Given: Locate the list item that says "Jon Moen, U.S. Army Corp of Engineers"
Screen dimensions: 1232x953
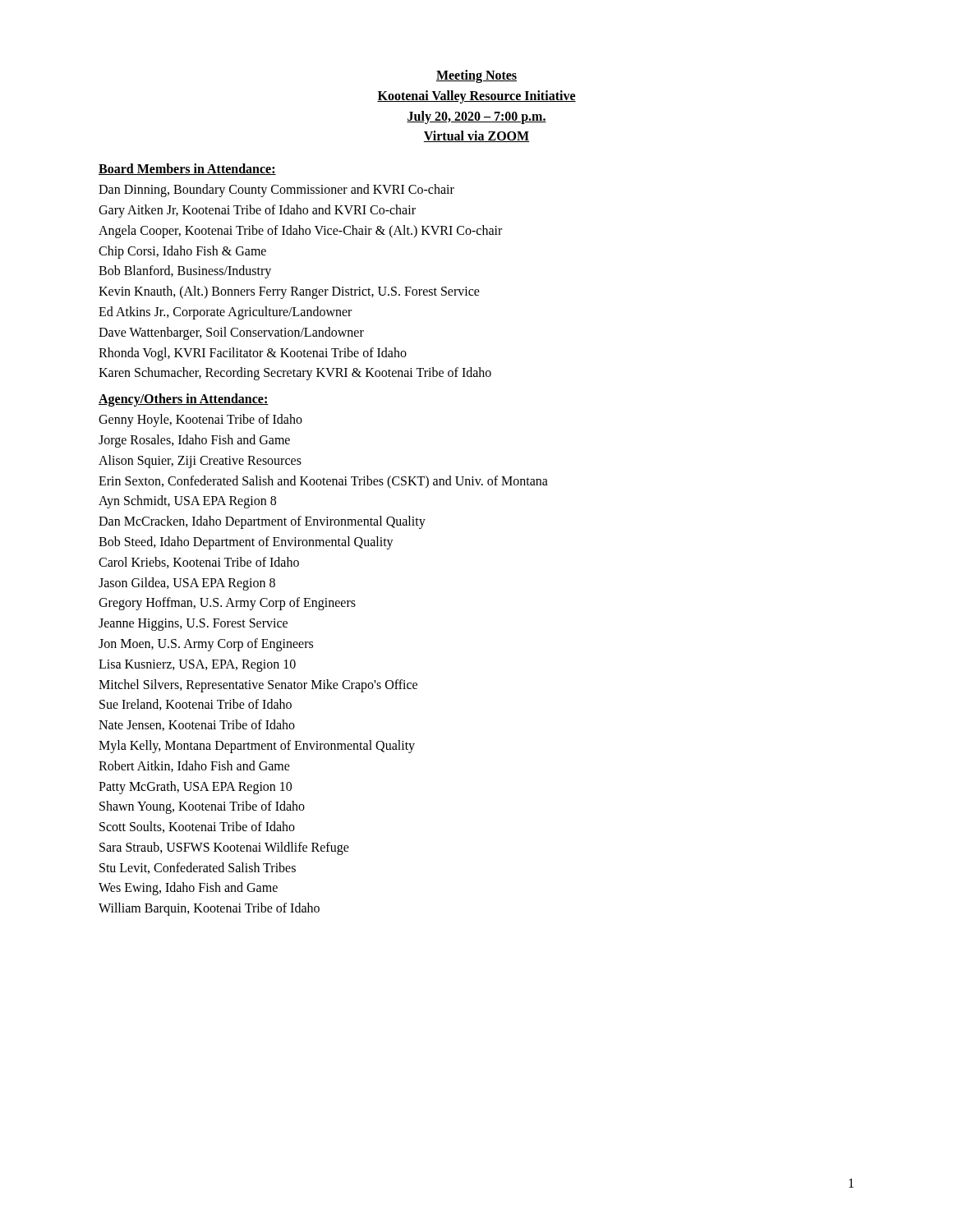Looking at the screenshot, I should [x=206, y=643].
